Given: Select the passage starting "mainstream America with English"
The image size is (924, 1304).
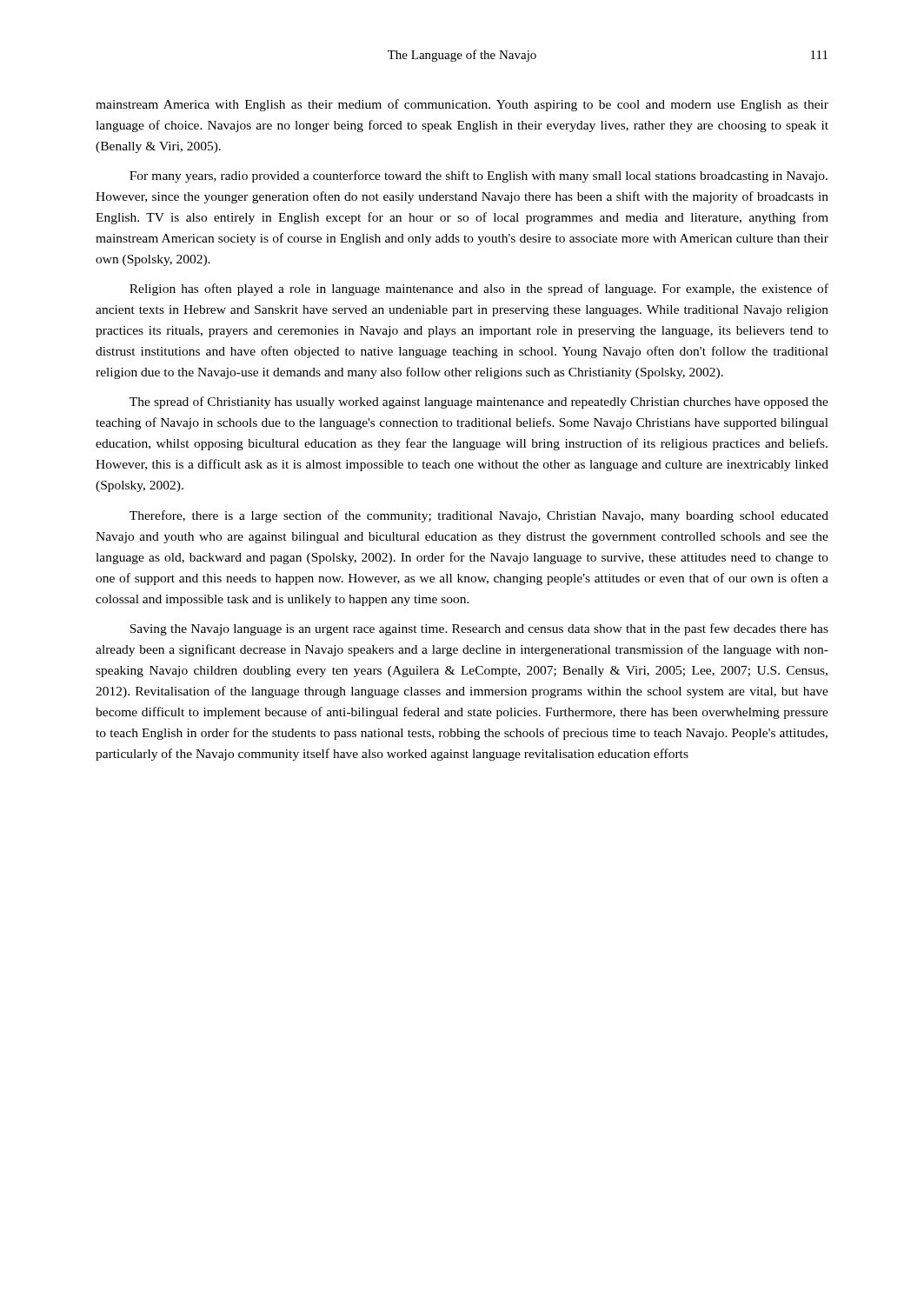Looking at the screenshot, I should (x=462, y=125).
